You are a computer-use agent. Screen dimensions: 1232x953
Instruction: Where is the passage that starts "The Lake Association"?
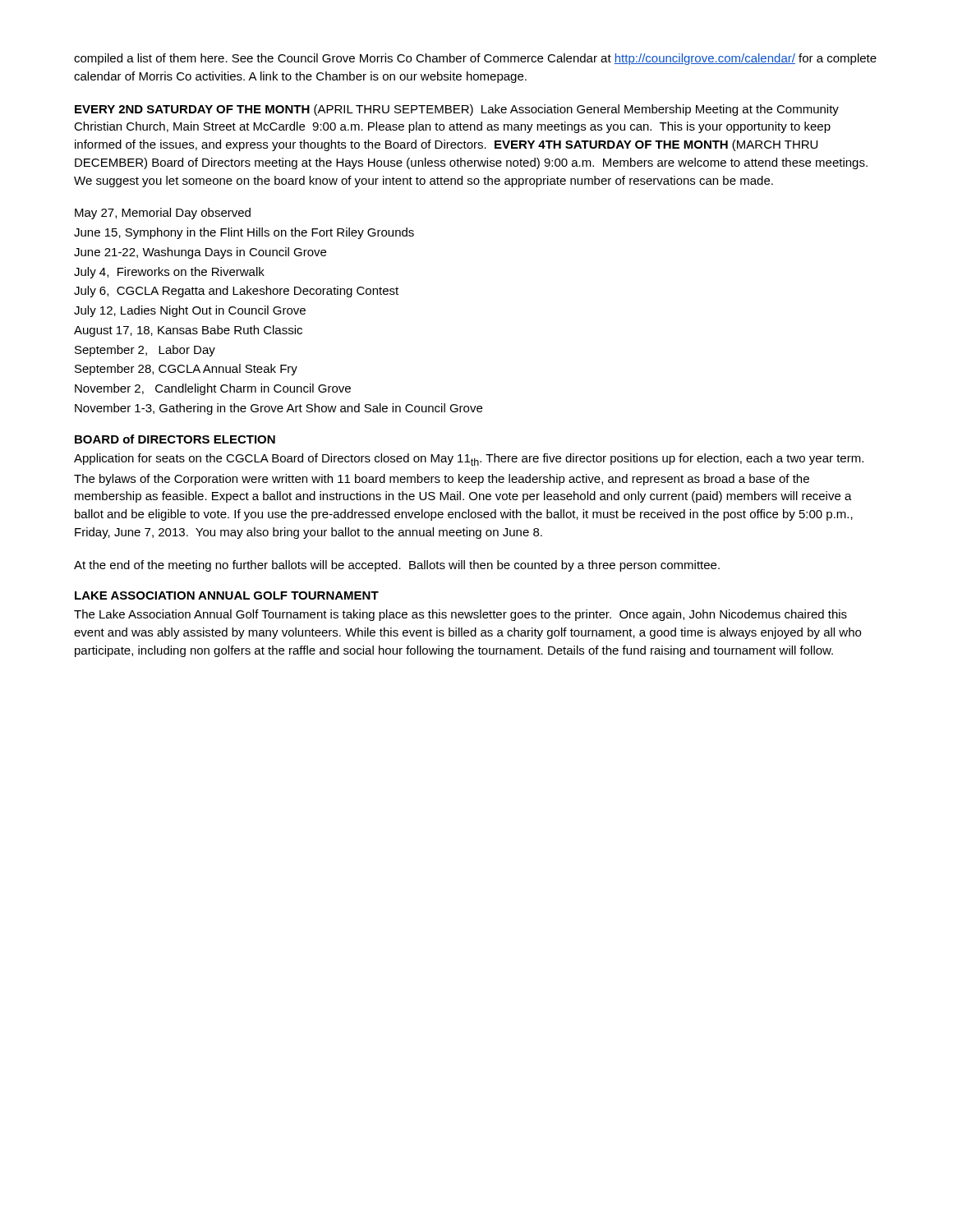[x=468, y=632]
